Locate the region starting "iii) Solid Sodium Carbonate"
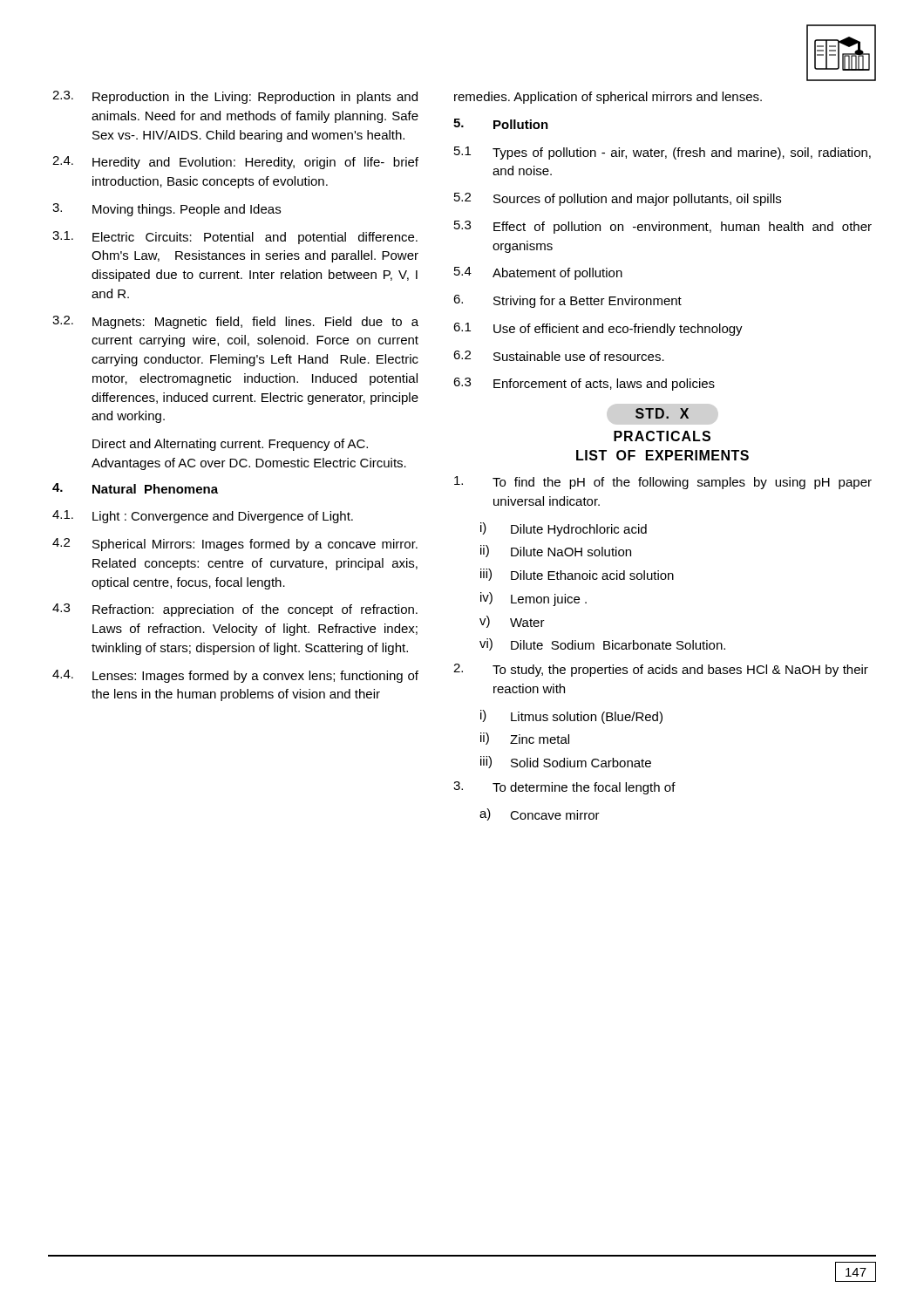 [566, 762]
